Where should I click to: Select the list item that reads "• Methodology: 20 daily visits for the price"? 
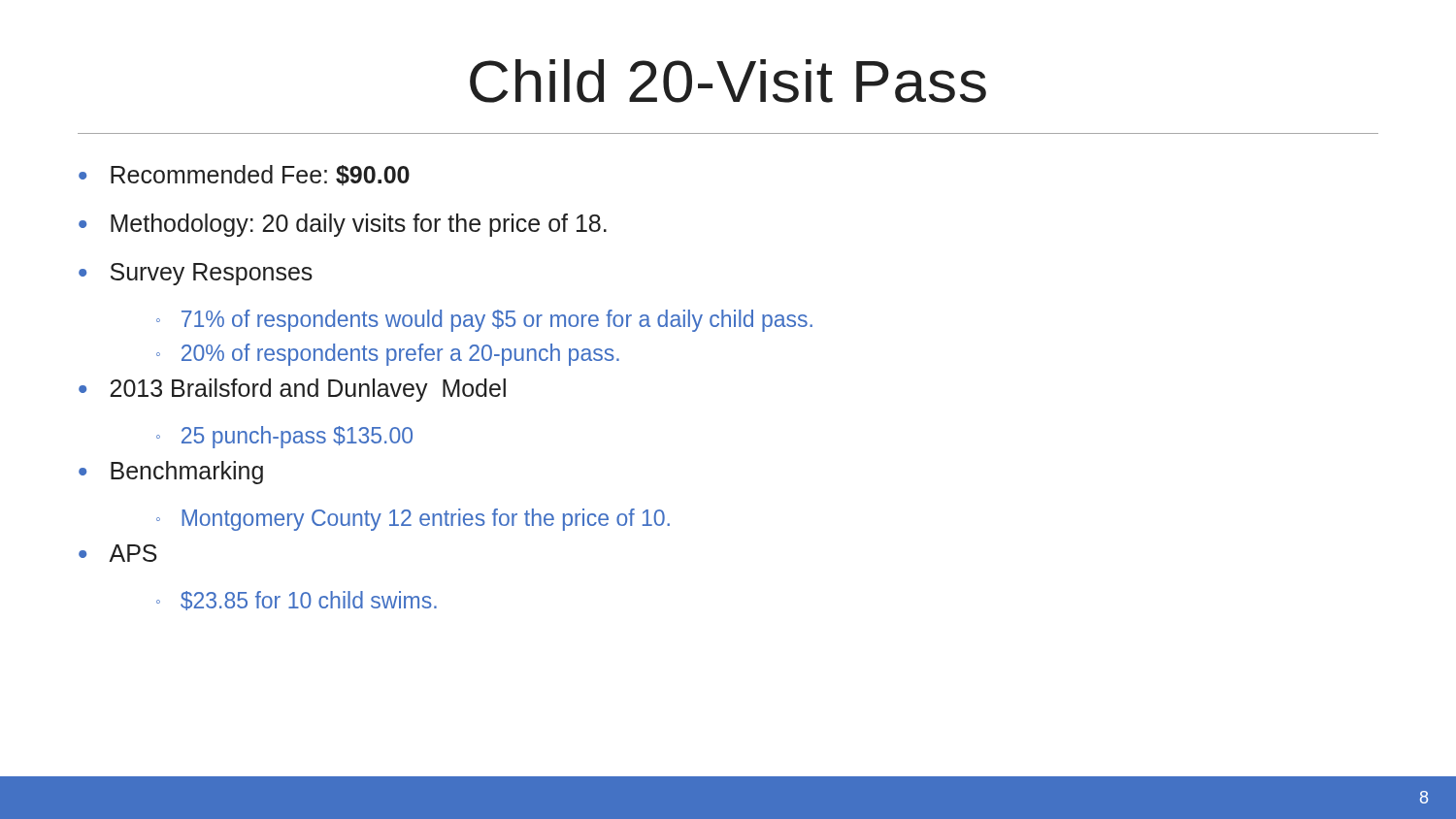343,225
